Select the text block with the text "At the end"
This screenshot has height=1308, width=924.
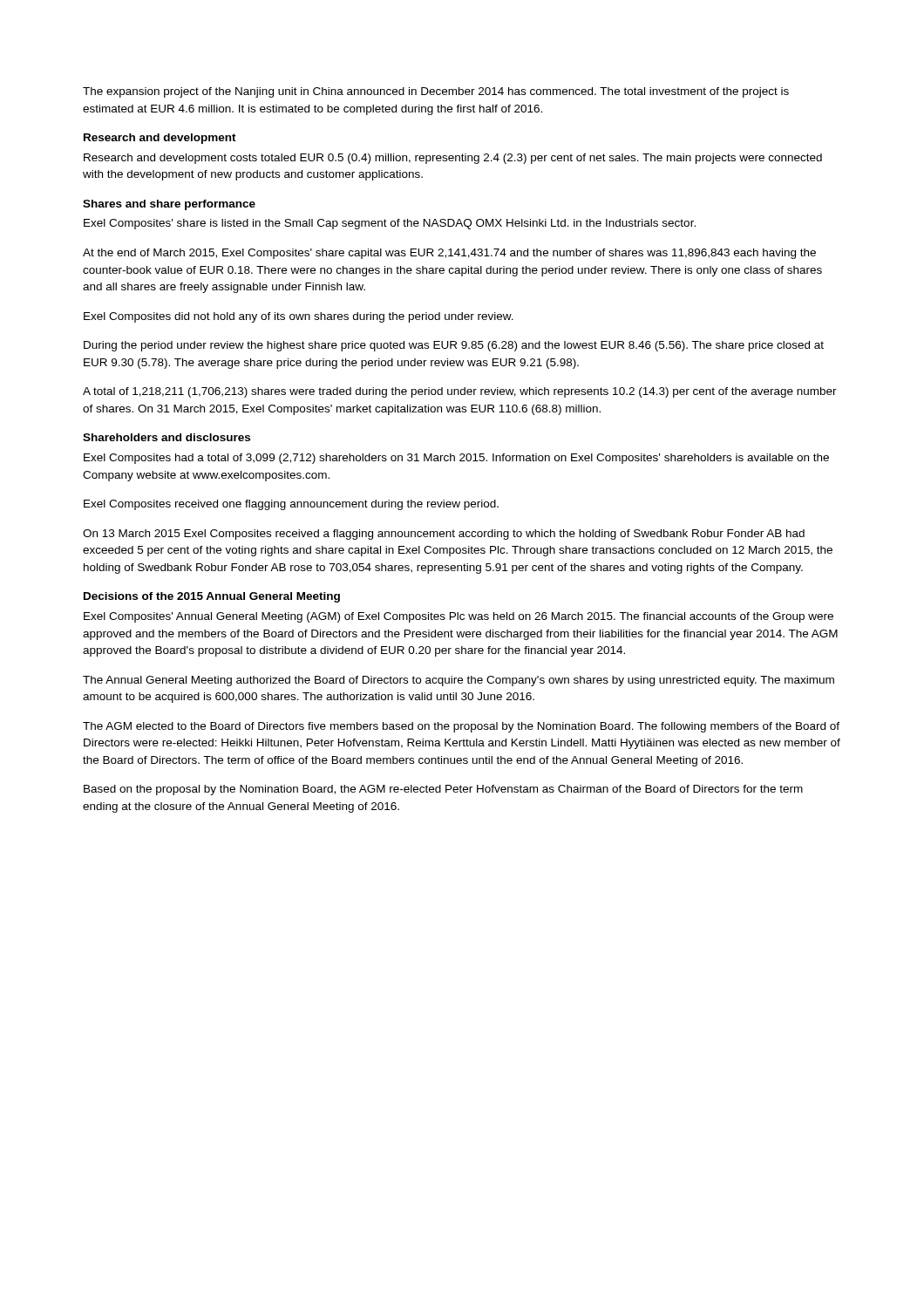pyautogui.click(x=453, y=269)
